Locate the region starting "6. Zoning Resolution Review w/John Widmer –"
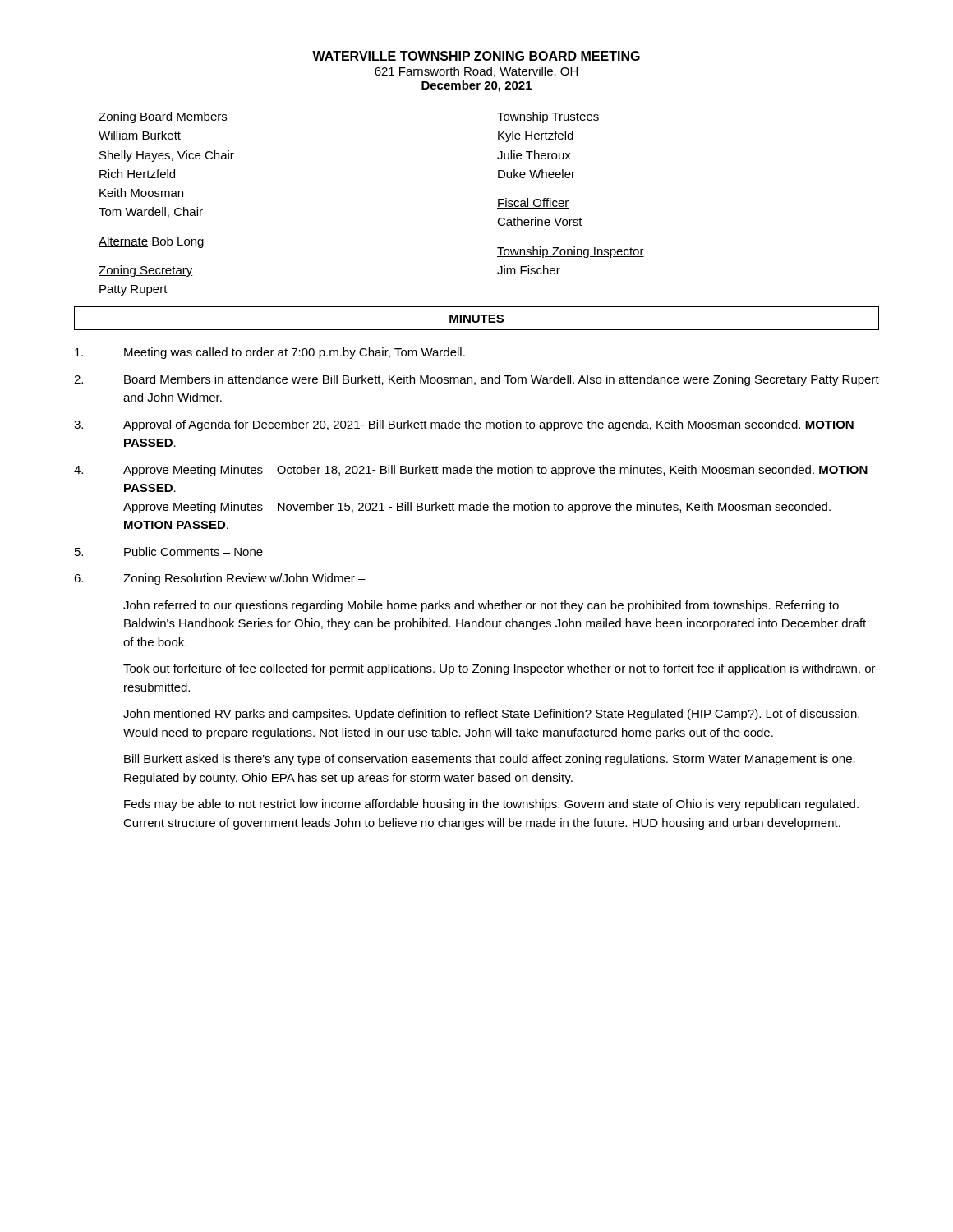 [220, 579]
